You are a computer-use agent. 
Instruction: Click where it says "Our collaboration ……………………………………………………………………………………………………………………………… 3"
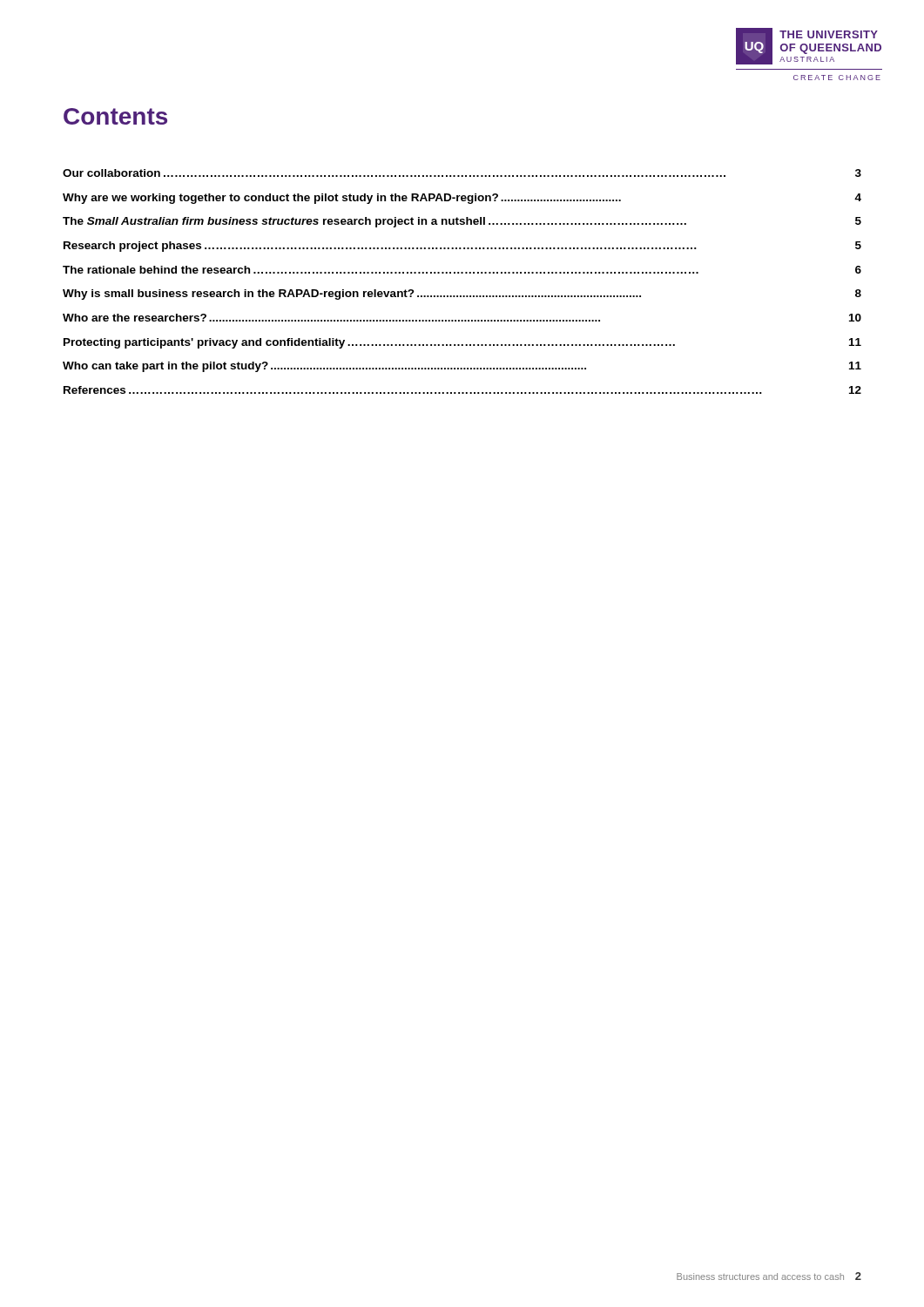point(462,173)
